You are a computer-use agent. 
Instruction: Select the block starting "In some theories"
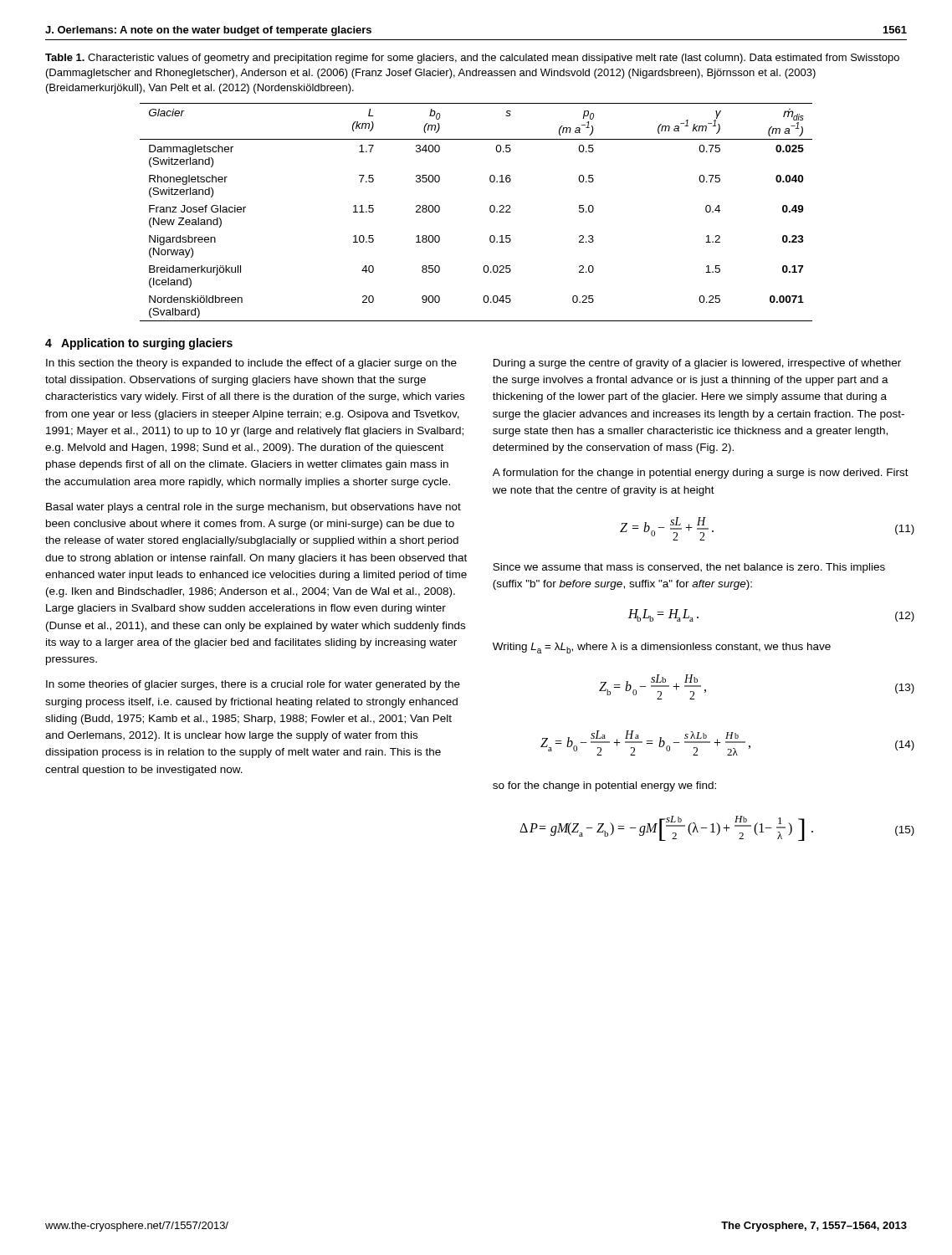point(253,727)
